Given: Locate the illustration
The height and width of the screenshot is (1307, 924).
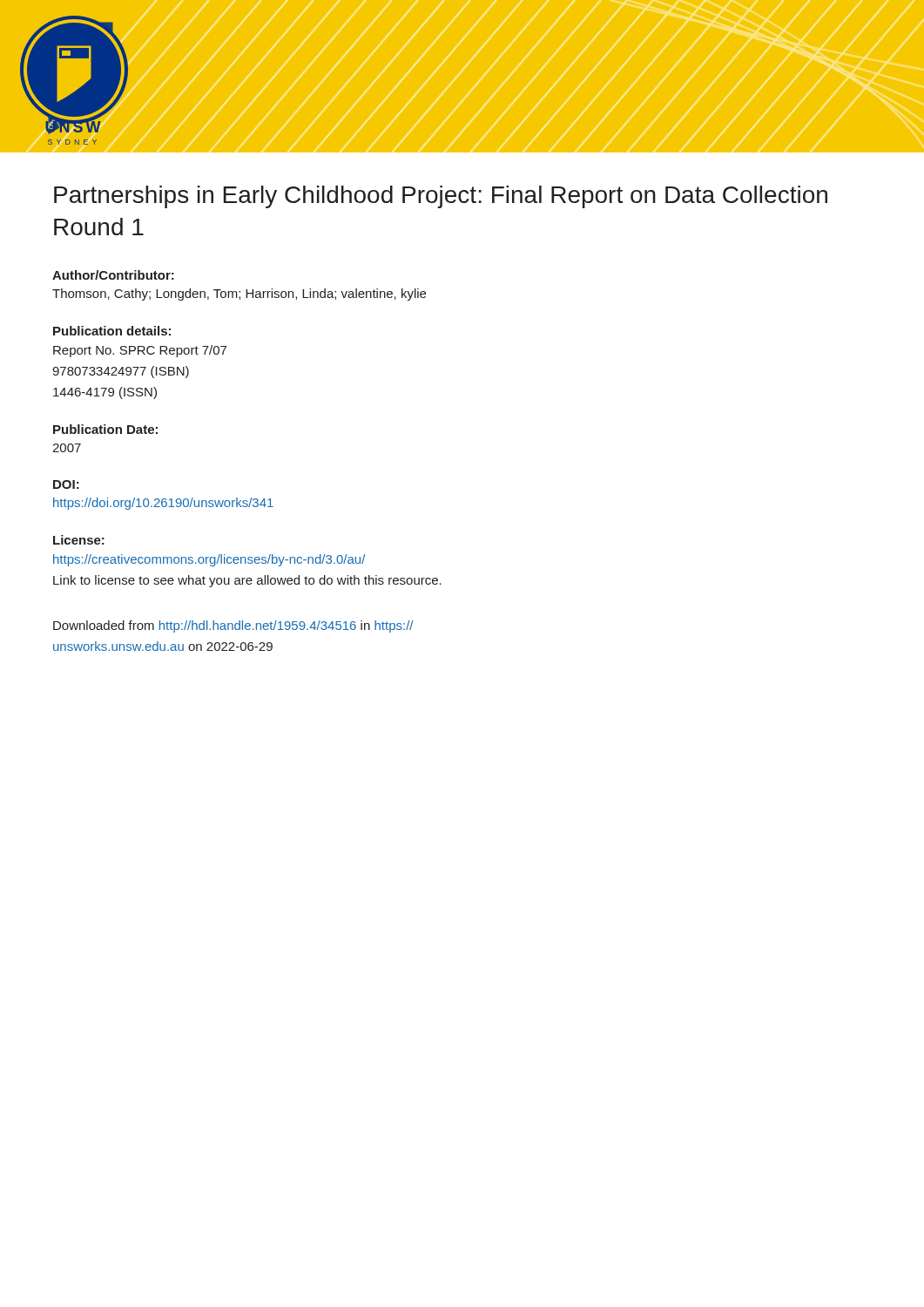Looking at the screenshot, I should click(462, 76).
